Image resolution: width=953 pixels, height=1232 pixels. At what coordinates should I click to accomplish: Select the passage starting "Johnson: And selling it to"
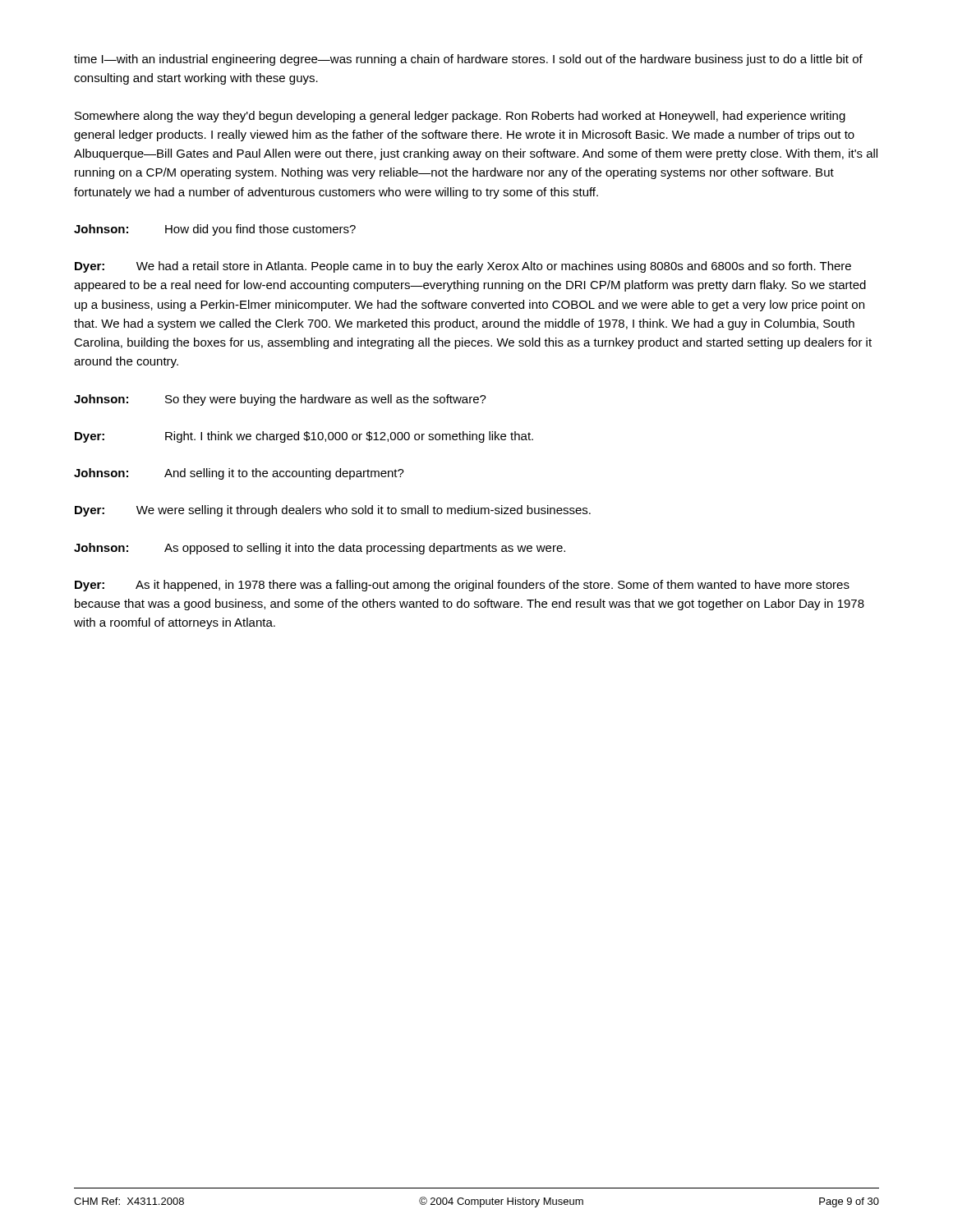pyautogui.click(x=239, y=474)
